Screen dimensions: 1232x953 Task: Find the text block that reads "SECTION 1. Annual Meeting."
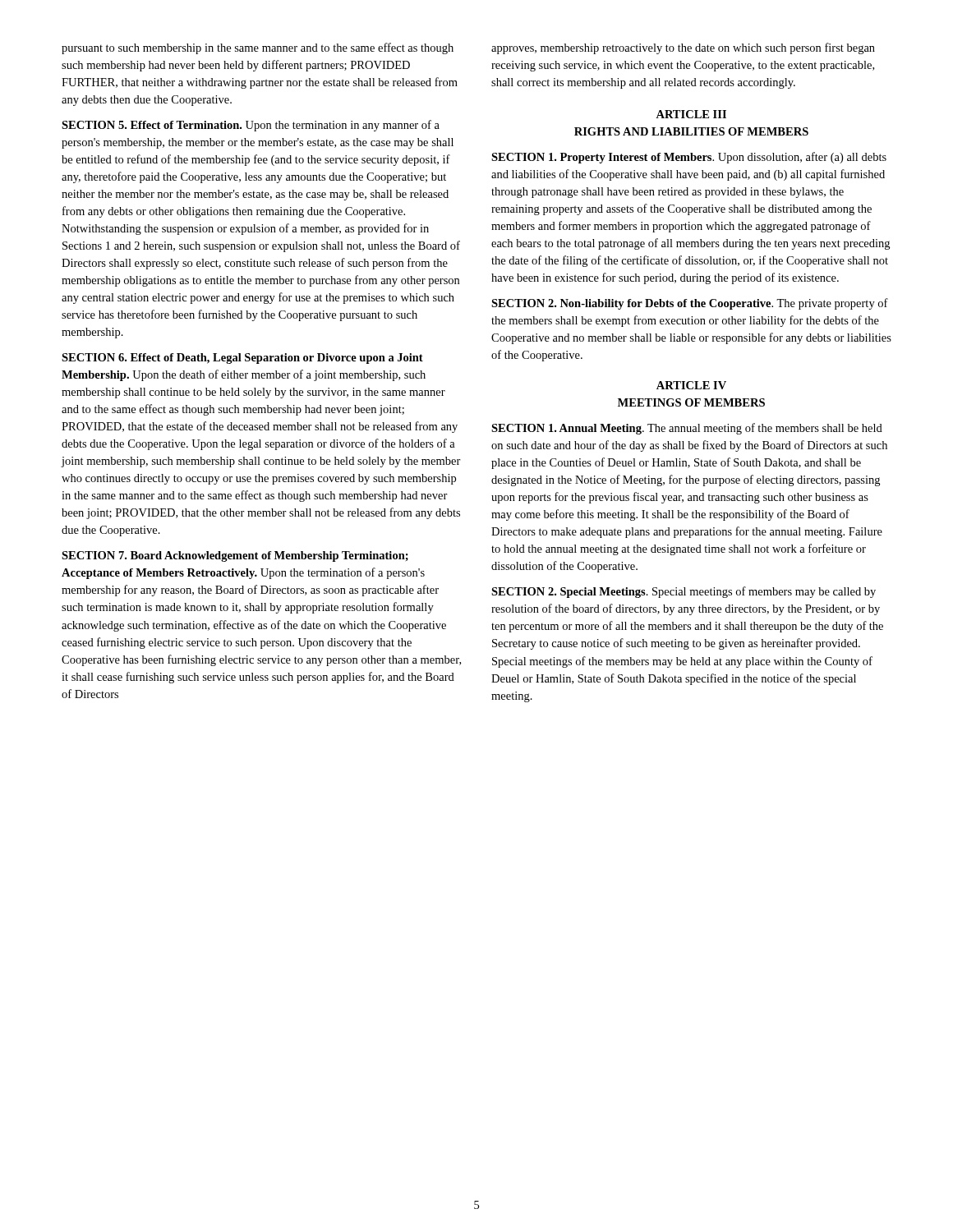point(689,497)
